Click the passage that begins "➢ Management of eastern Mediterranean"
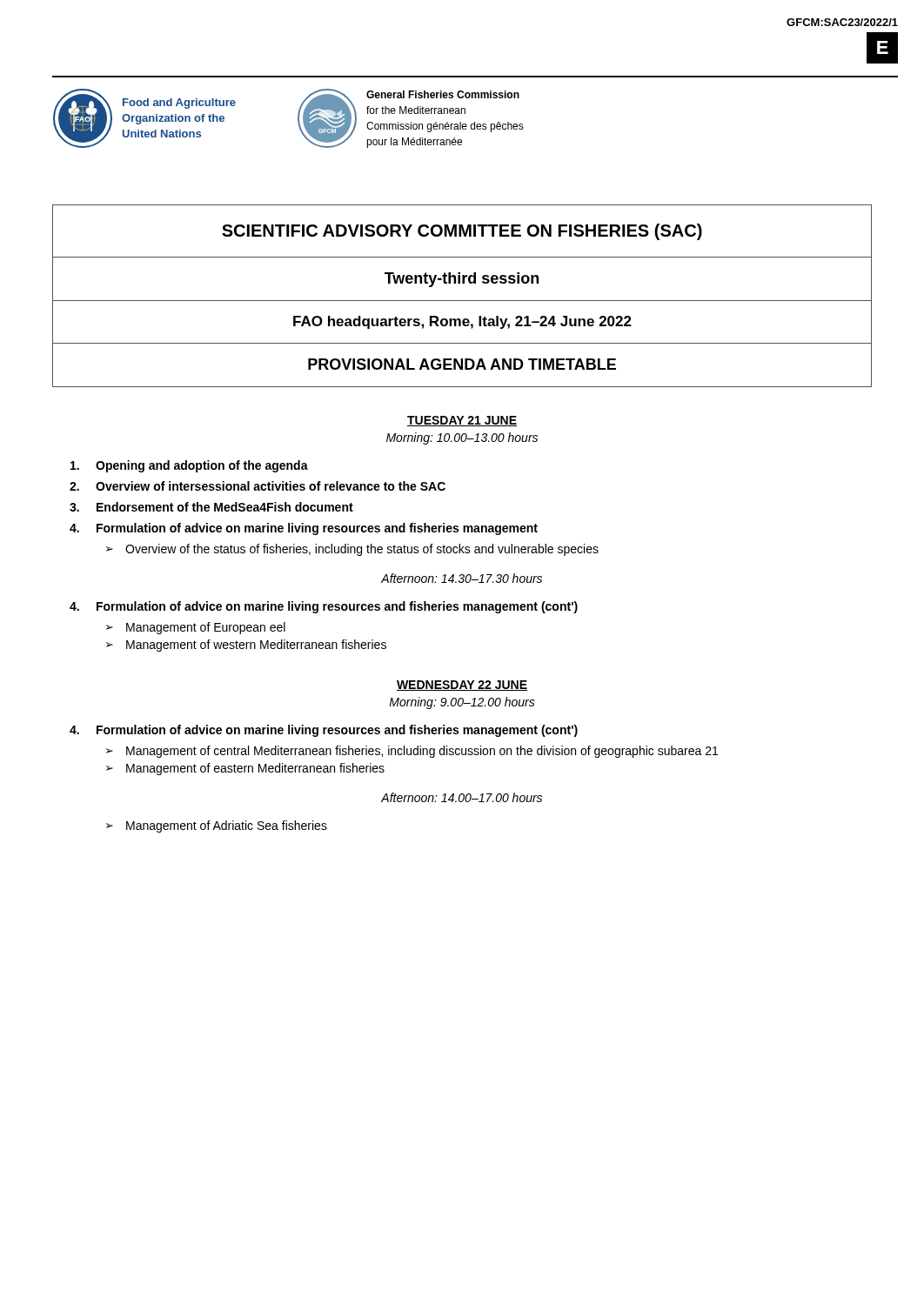The image size is (924, 1305). (245, 769)
